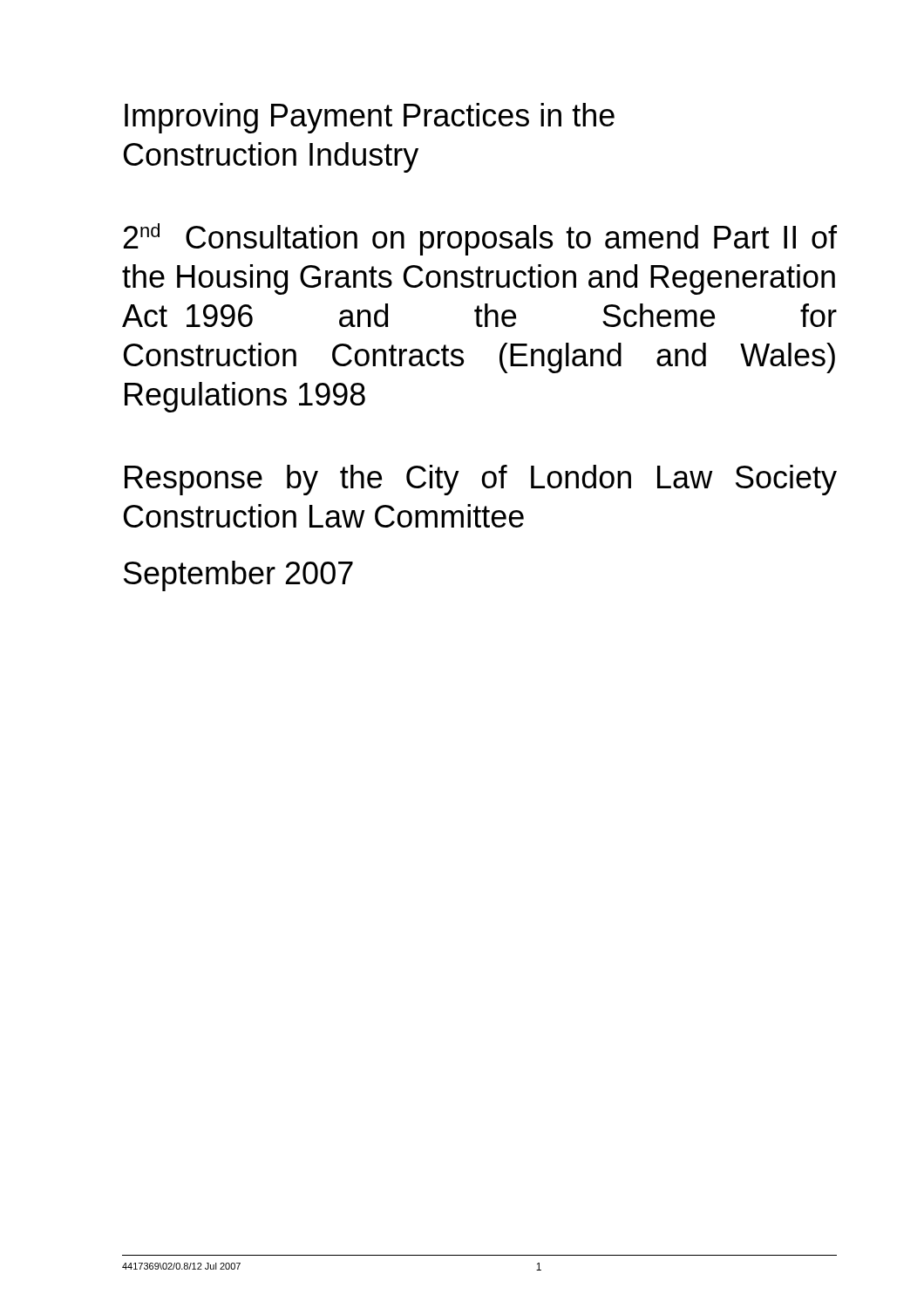Locate the text "September 2007"

point(238,576)
